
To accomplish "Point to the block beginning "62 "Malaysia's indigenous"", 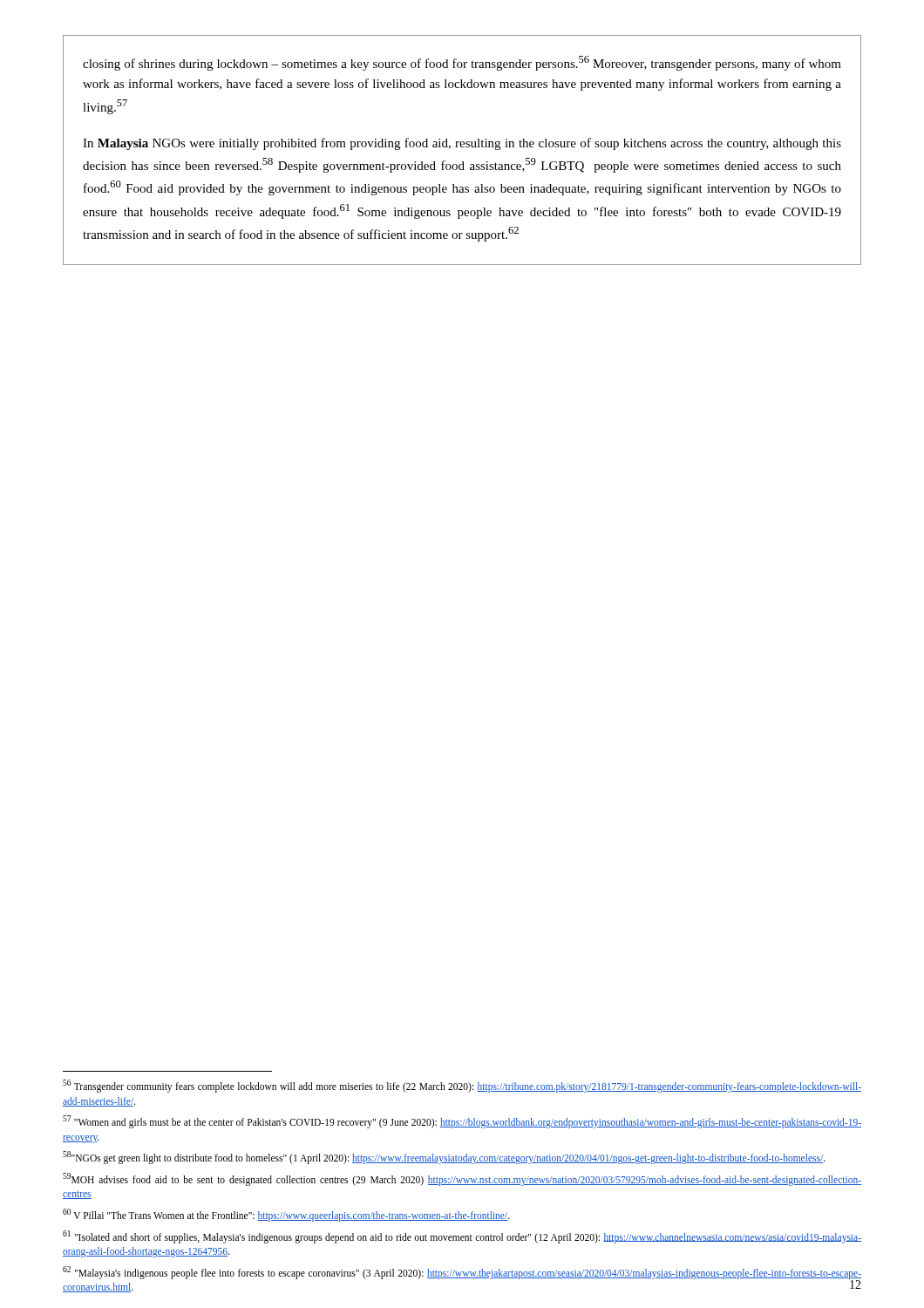I will pos(462,1278).
